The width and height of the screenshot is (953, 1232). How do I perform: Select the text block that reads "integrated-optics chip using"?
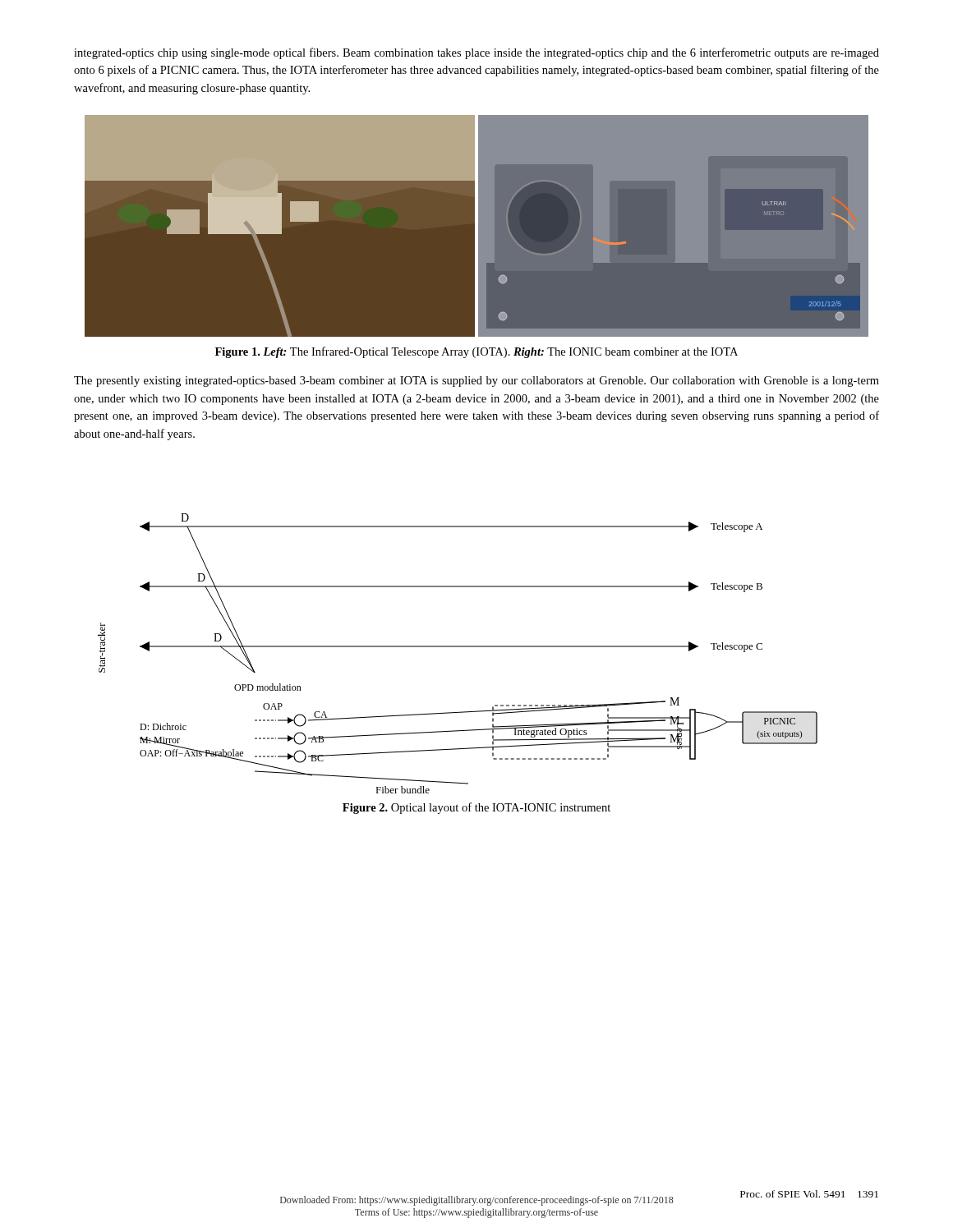(x=476, y=70)
